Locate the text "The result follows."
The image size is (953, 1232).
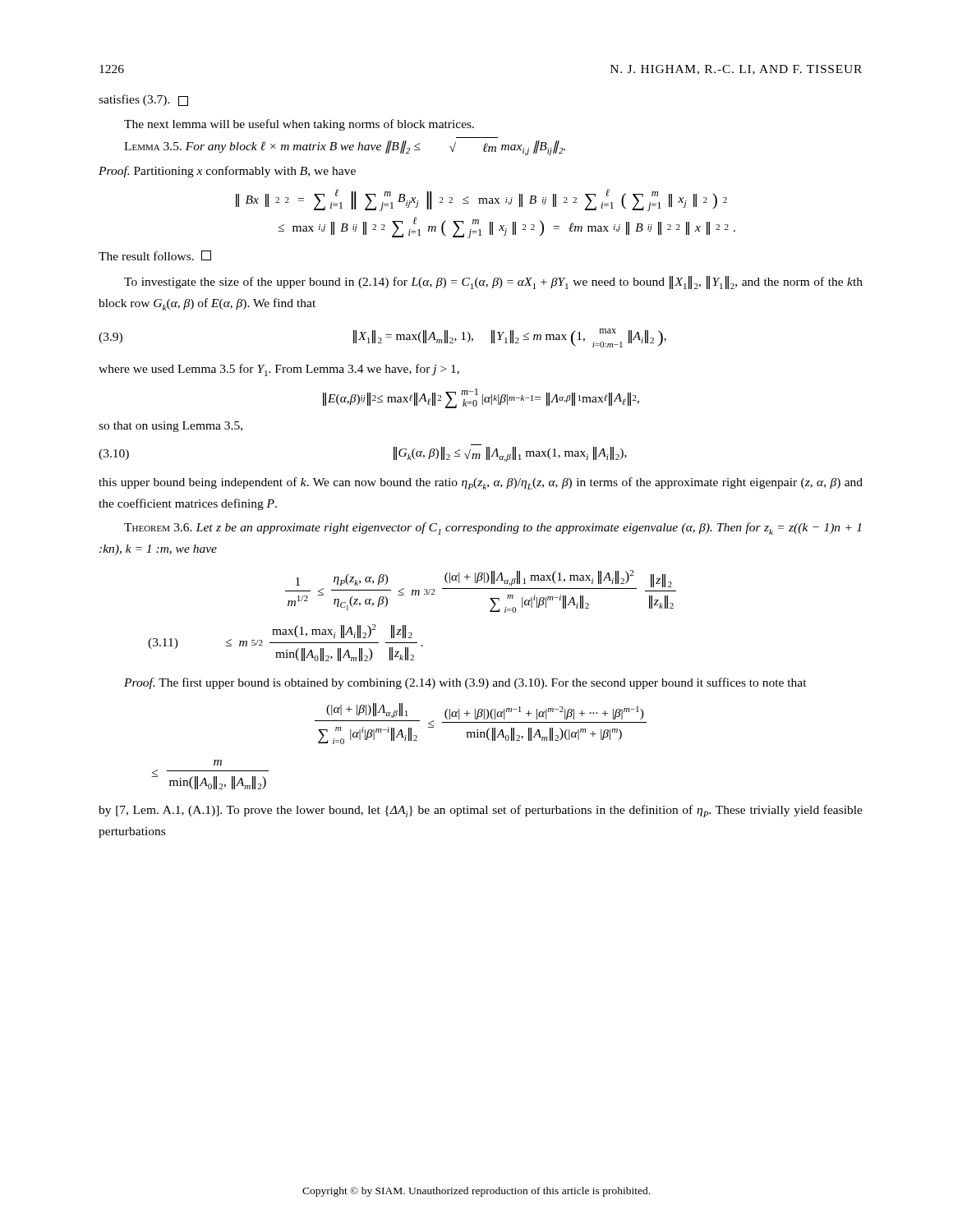point(155,256)
